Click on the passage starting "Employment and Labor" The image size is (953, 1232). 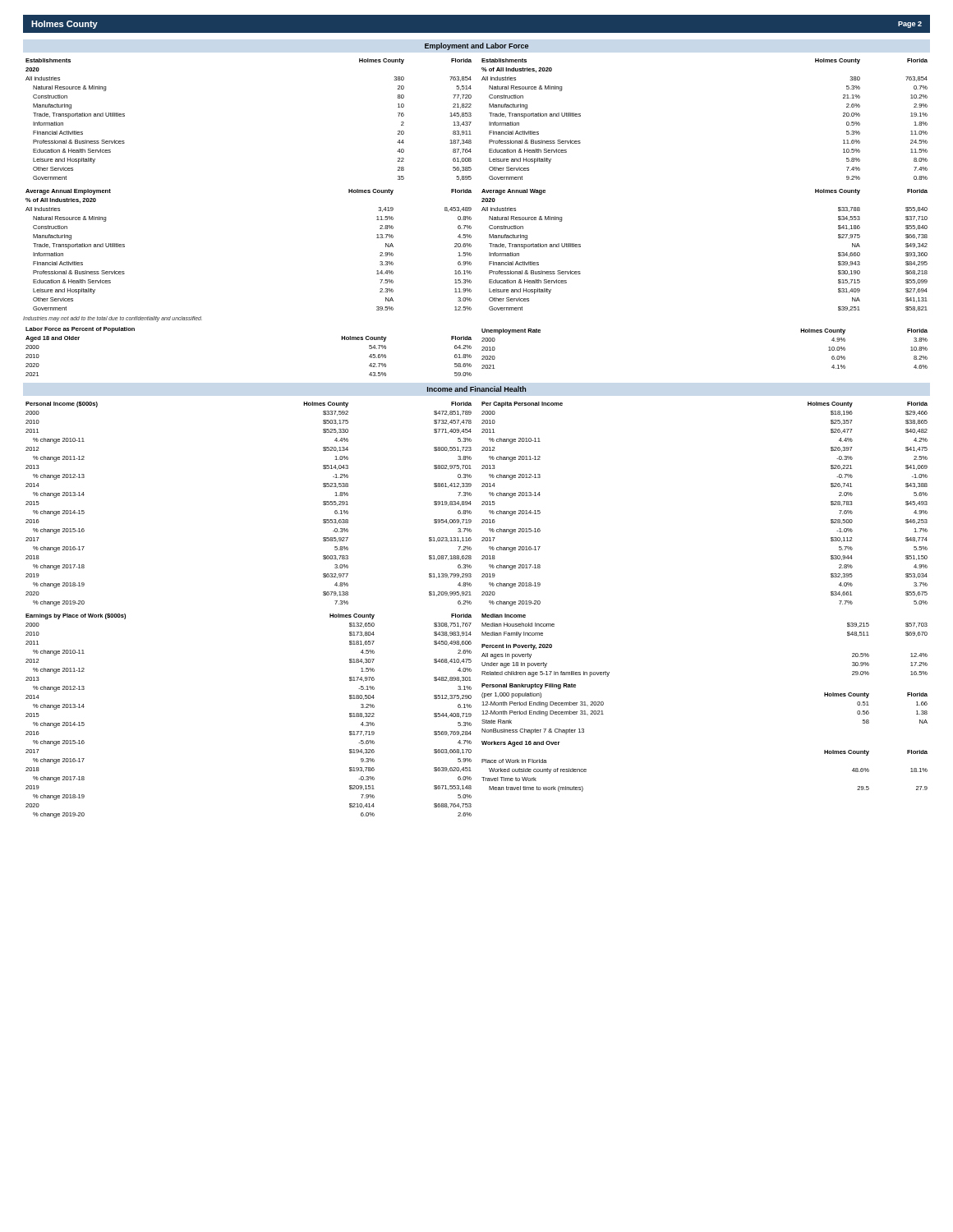[x=476, y=46]
